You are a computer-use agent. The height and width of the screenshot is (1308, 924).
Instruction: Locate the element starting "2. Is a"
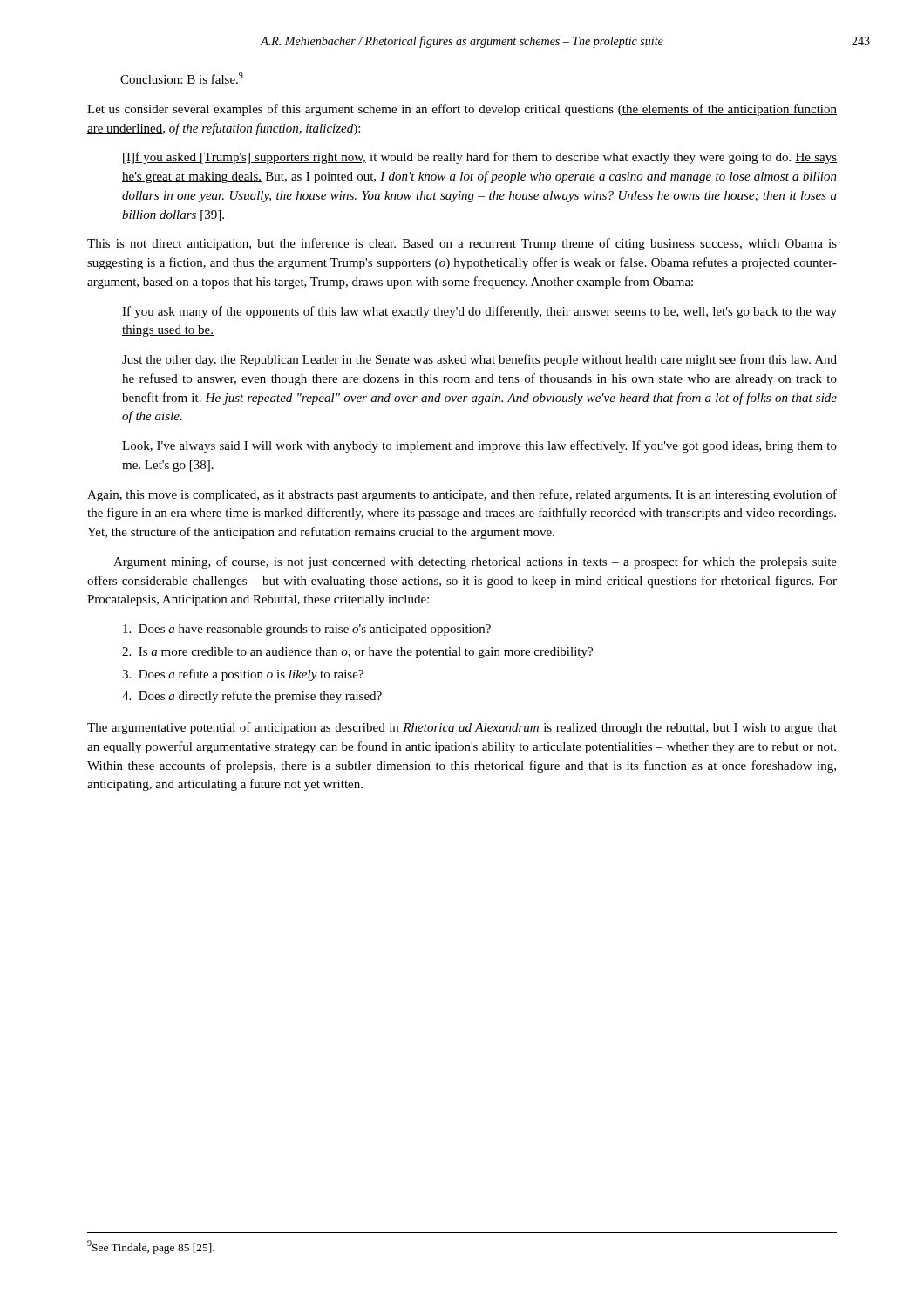click(x=358, y=651)
